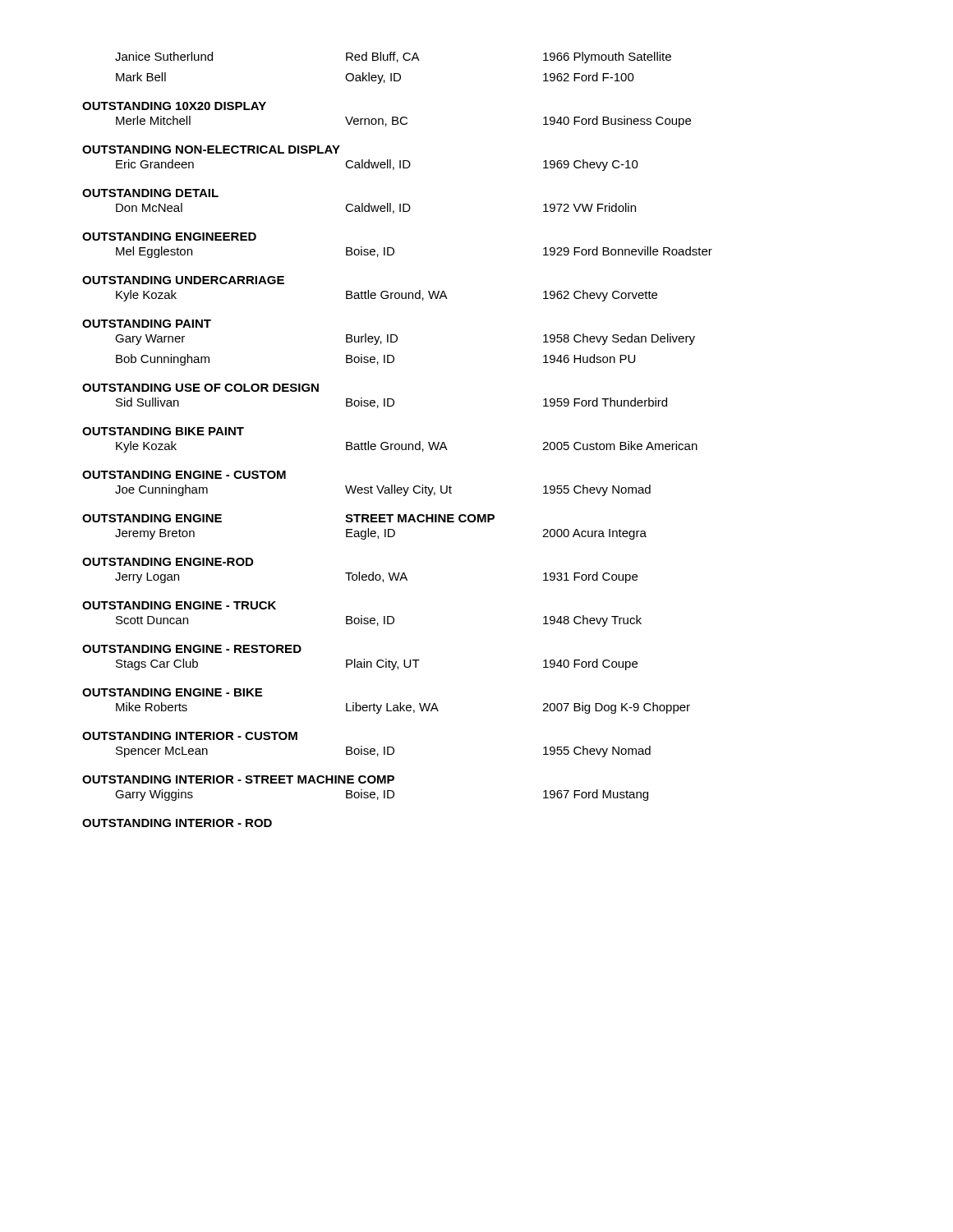The height and width of the screenshot is (1232, 953).
Task: Where is the passage that starts "Garry Wiggins Boise, ID"?
Action: (x=382, y=795)
